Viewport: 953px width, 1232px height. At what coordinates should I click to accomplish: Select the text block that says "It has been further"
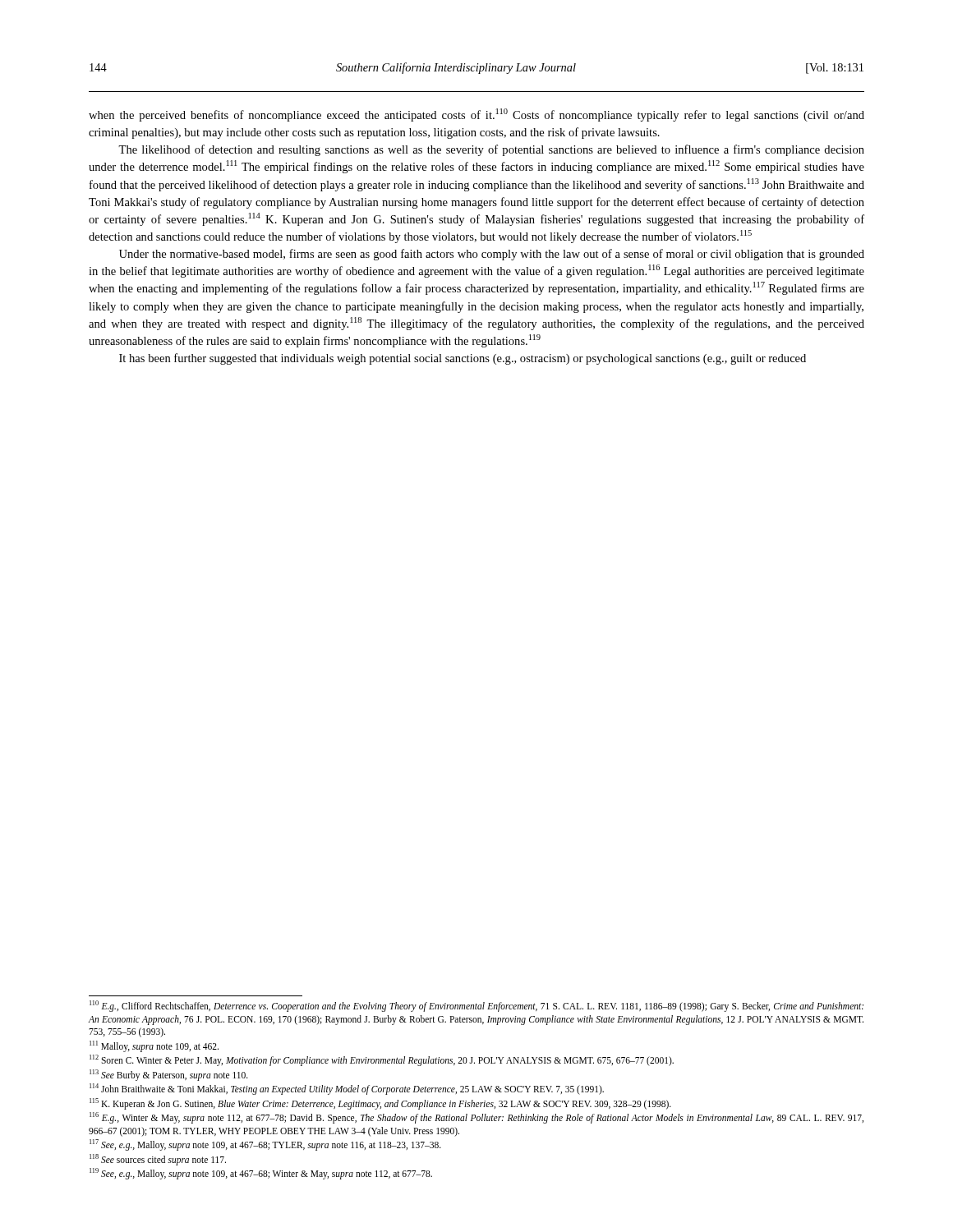[462, 358]
